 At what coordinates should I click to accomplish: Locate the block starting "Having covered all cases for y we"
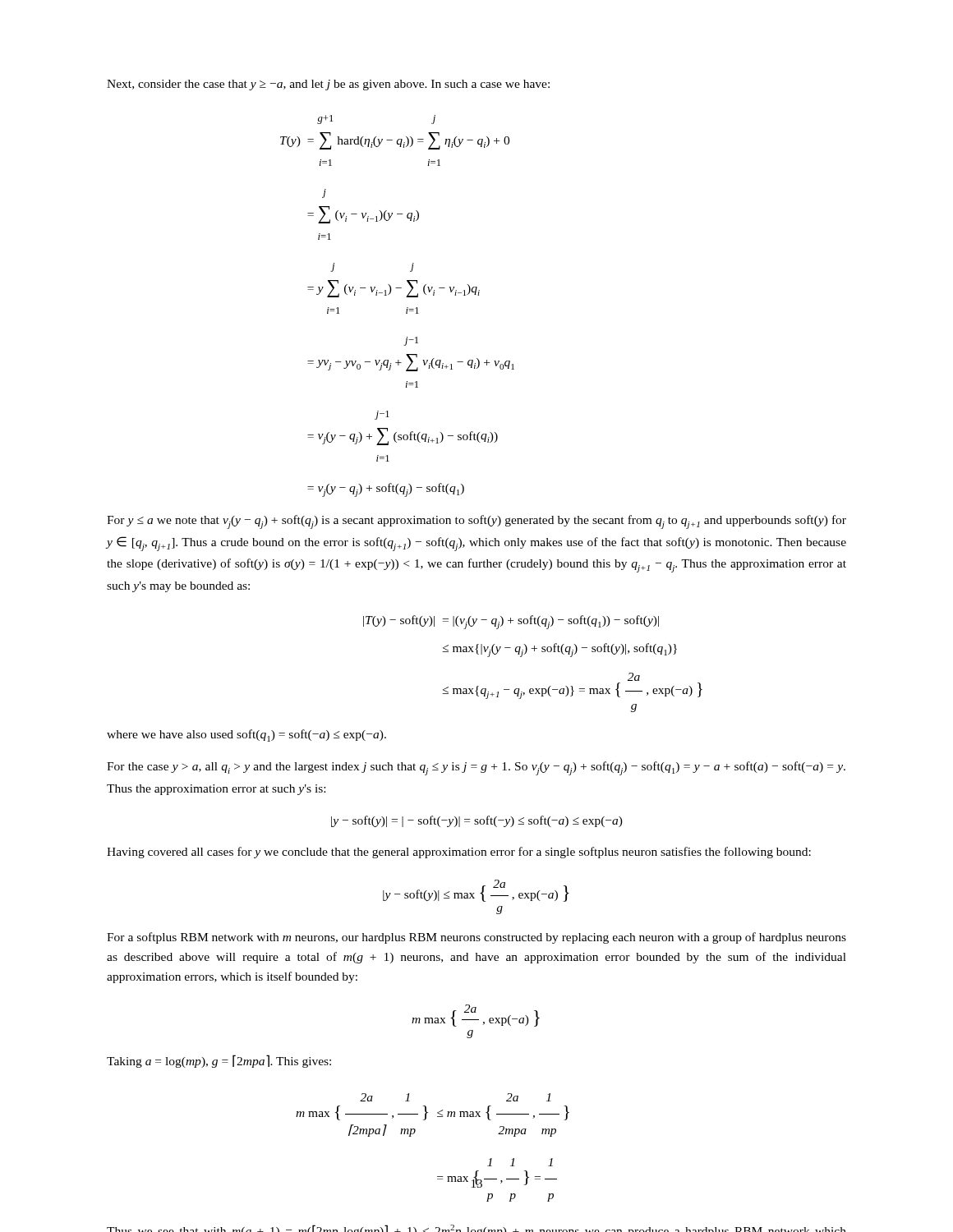tap(459, 851)
